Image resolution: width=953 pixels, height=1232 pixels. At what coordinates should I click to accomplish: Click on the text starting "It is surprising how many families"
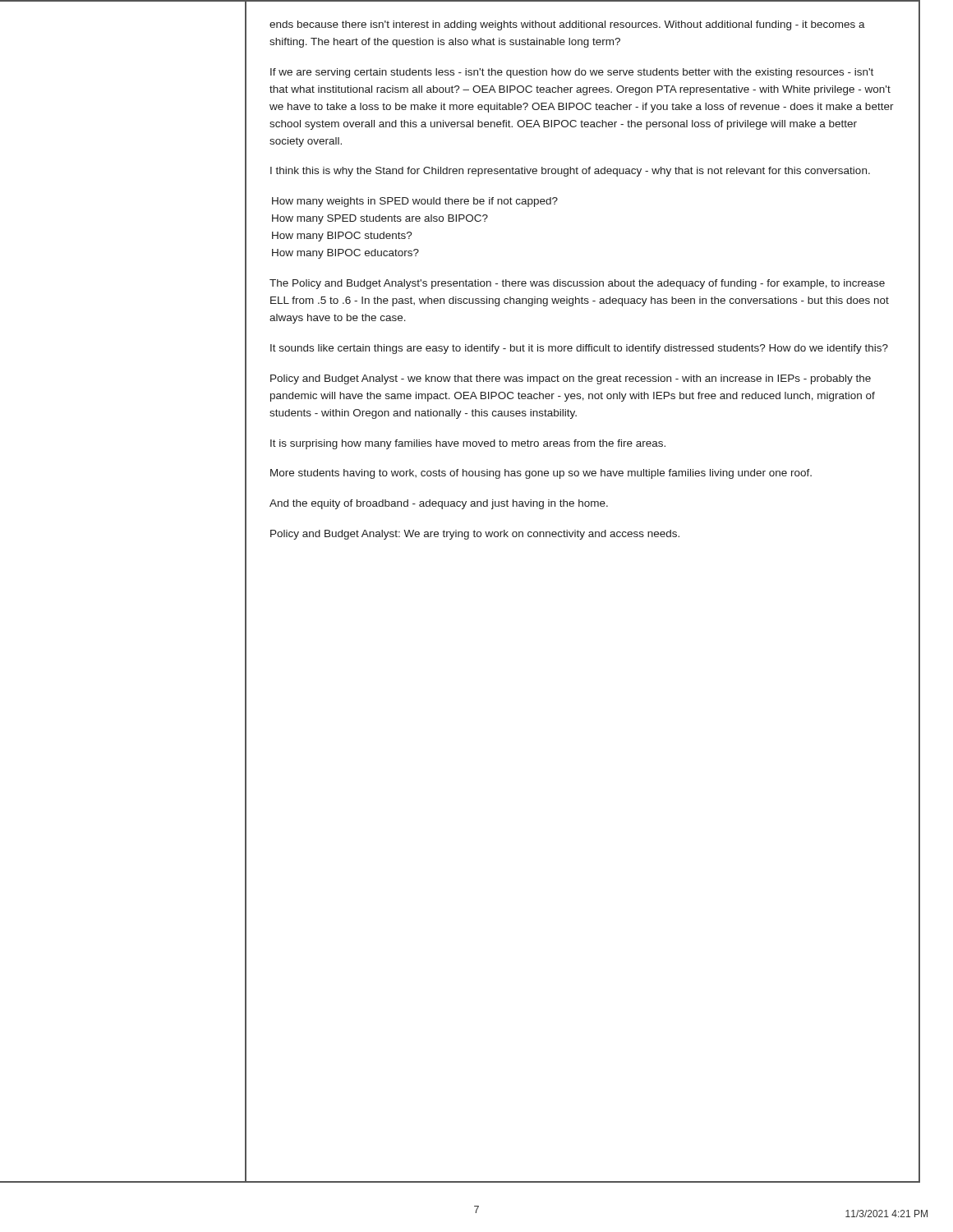click(x=468, y=443)
